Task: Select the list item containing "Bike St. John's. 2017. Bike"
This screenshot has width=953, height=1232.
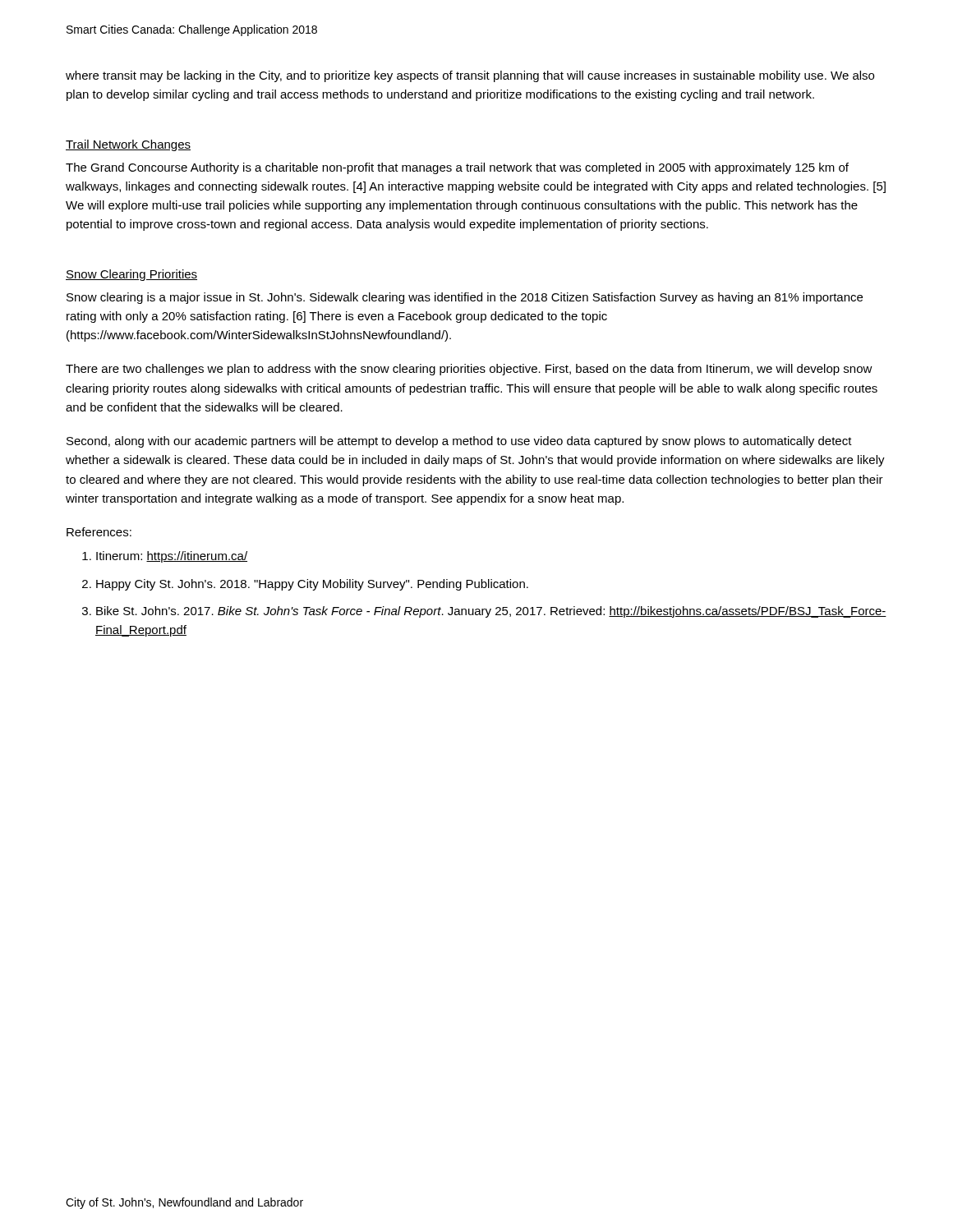Action: pyautogui.click(x=491, y=620)
